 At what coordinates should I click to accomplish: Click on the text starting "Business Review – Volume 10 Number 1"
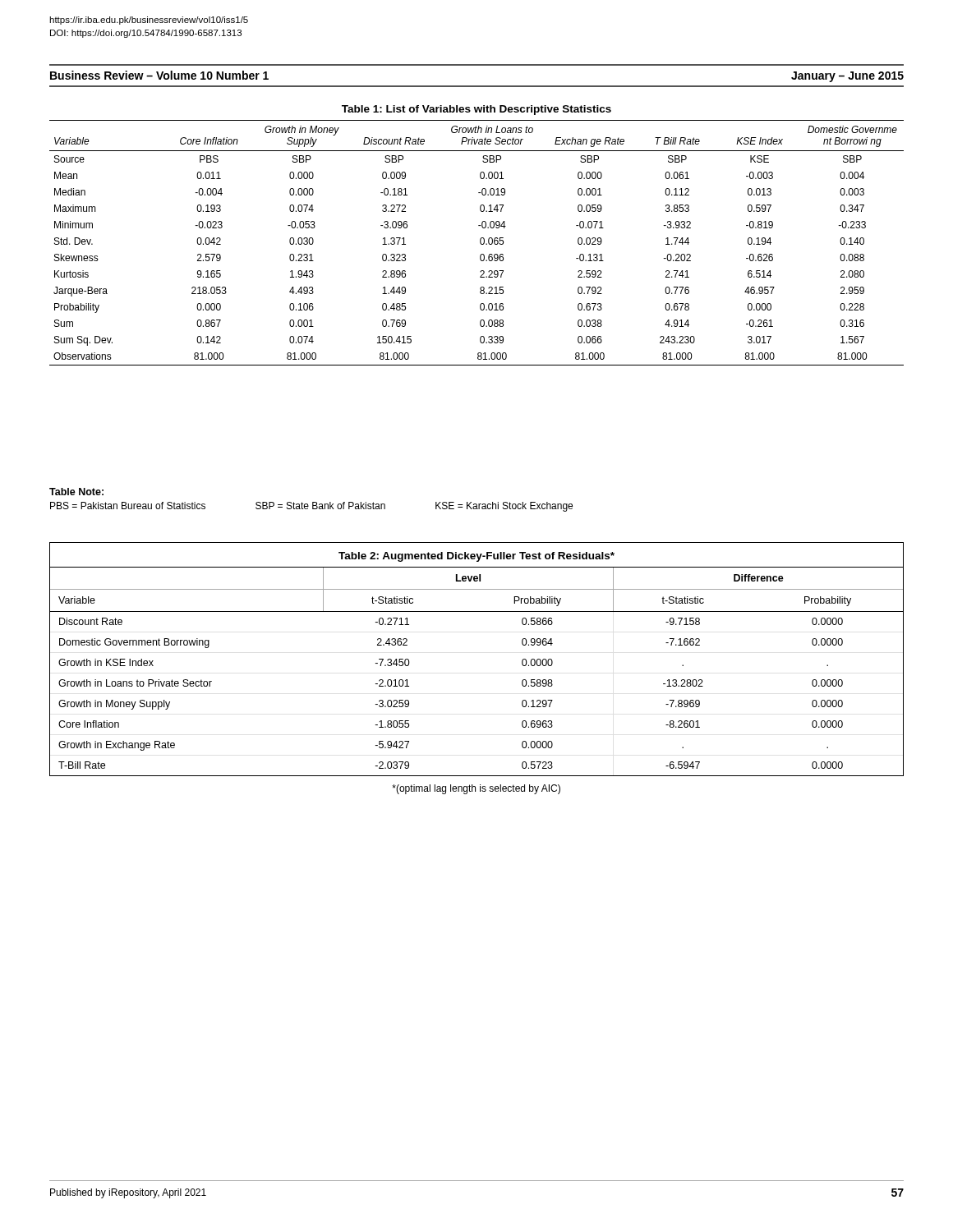point(476,76)
